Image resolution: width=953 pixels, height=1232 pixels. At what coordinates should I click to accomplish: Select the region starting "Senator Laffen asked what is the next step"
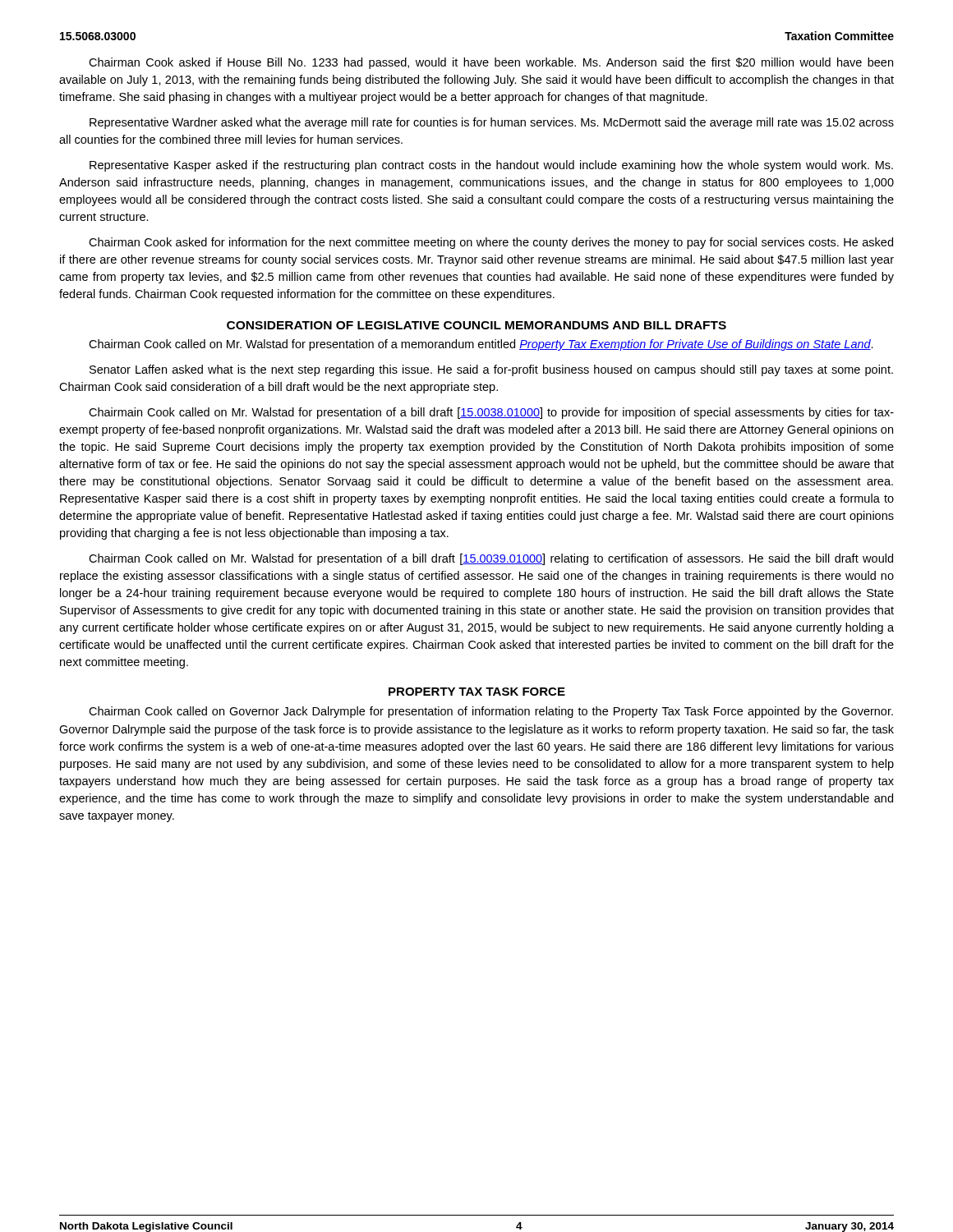[476, 379]
